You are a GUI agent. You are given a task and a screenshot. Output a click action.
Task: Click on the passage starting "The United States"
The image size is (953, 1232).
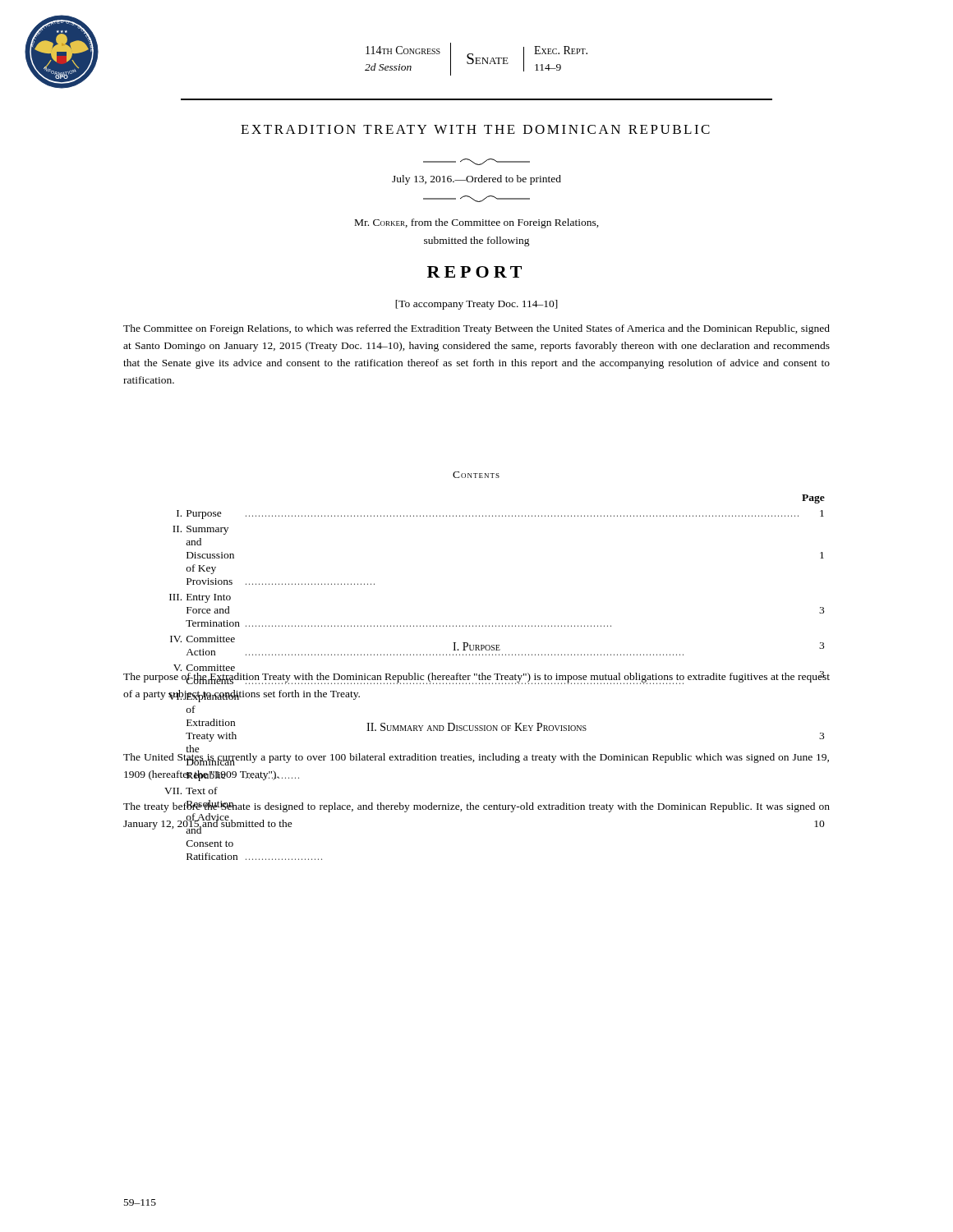476,765
